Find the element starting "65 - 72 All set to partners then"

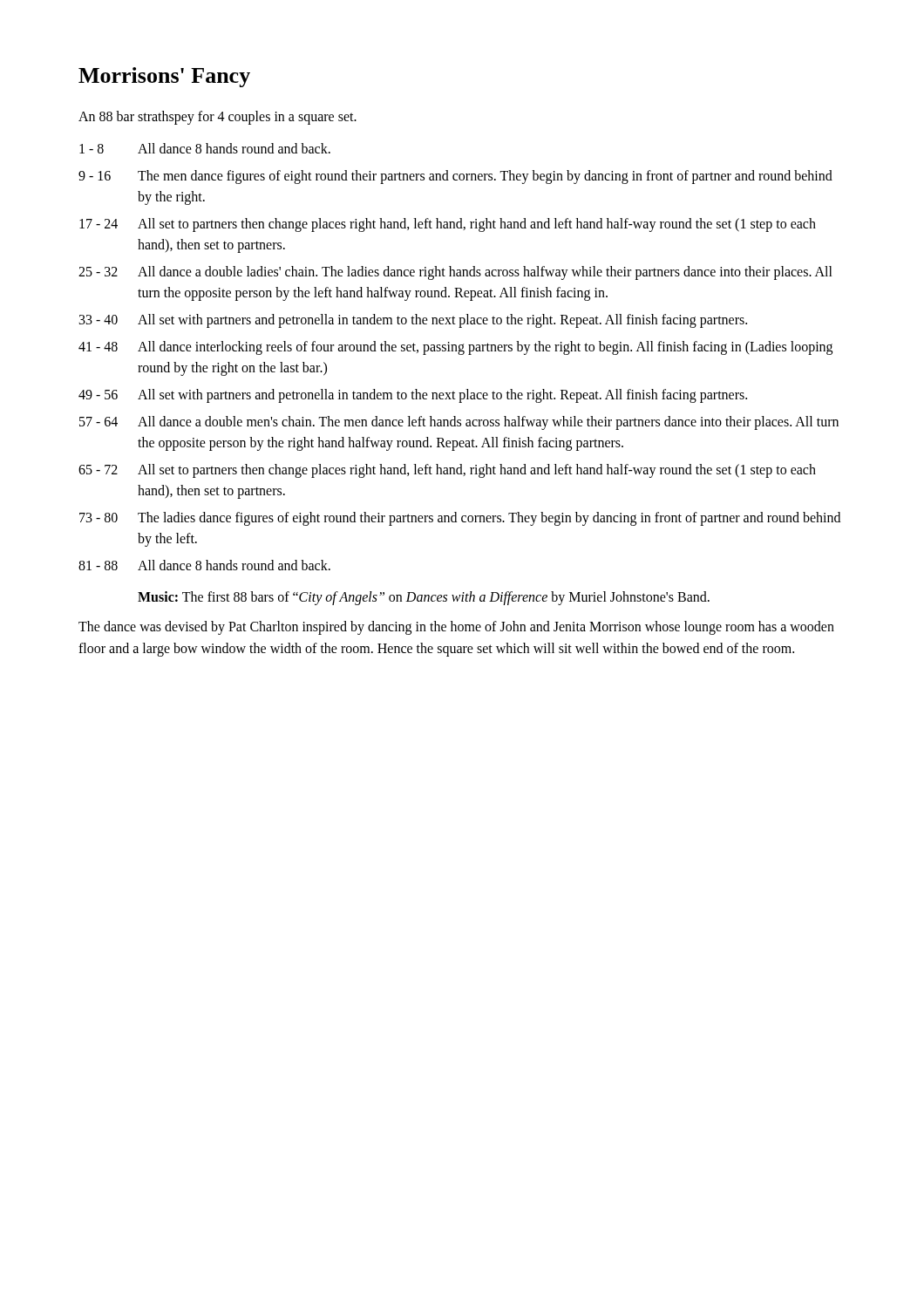point(462,480)
